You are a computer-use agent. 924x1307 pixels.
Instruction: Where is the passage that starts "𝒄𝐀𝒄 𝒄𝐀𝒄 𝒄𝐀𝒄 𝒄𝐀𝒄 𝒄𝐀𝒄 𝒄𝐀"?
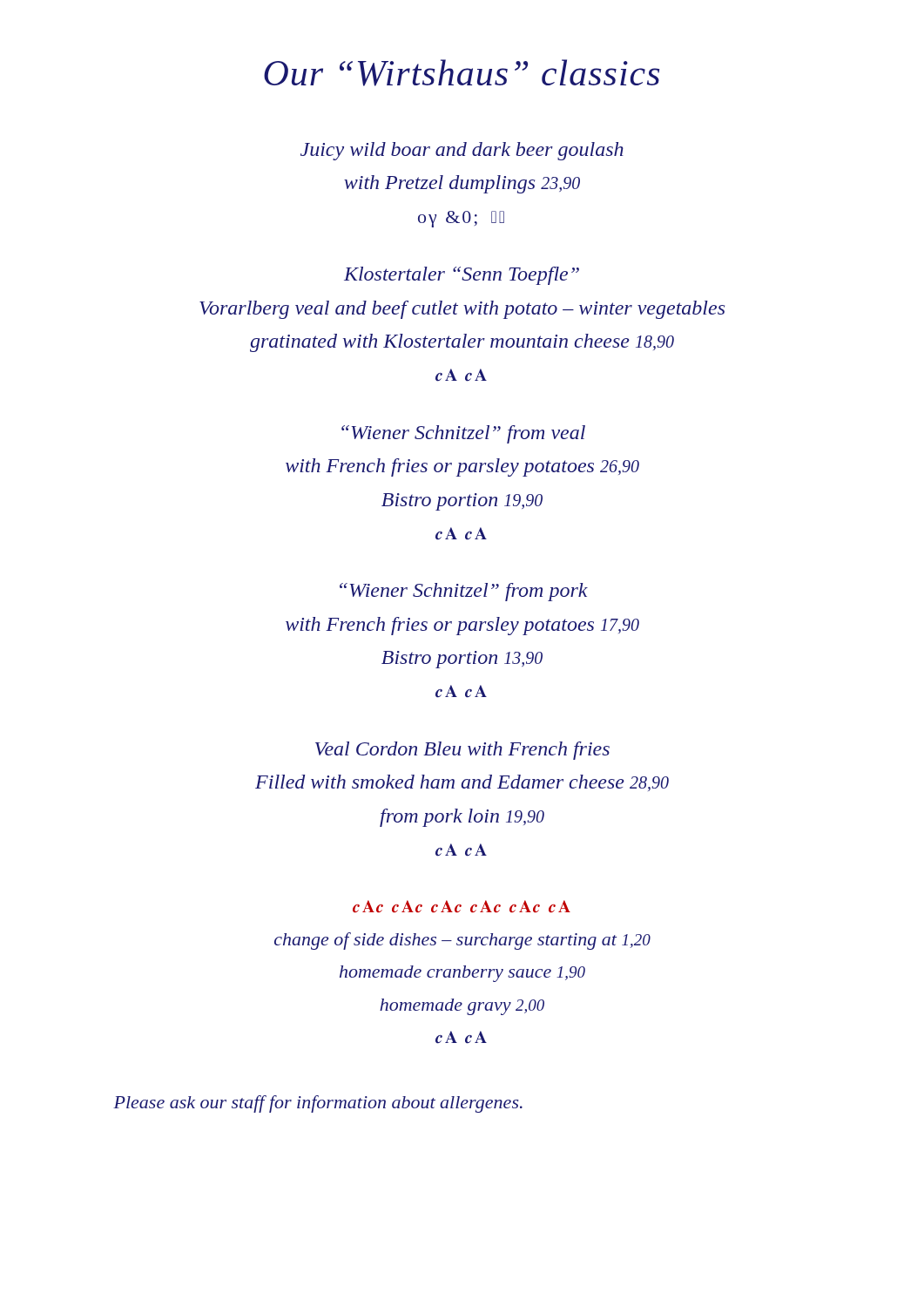point(462,972)
